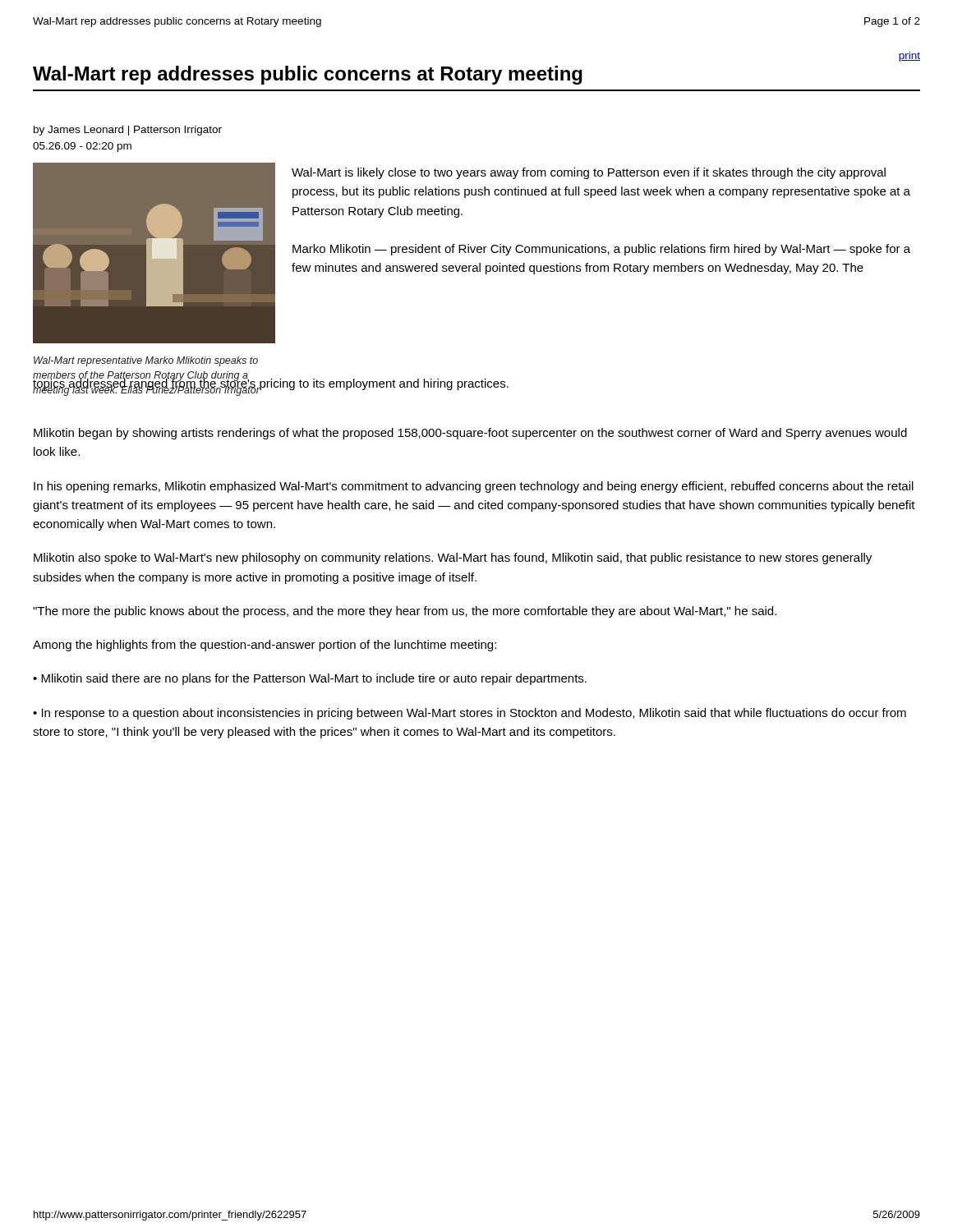Locate the block of text that opens with "In his opening remarks, Mlikotin emphasized Wal-Mart's"
This screenshot has height=1232, width=953.
474,505
